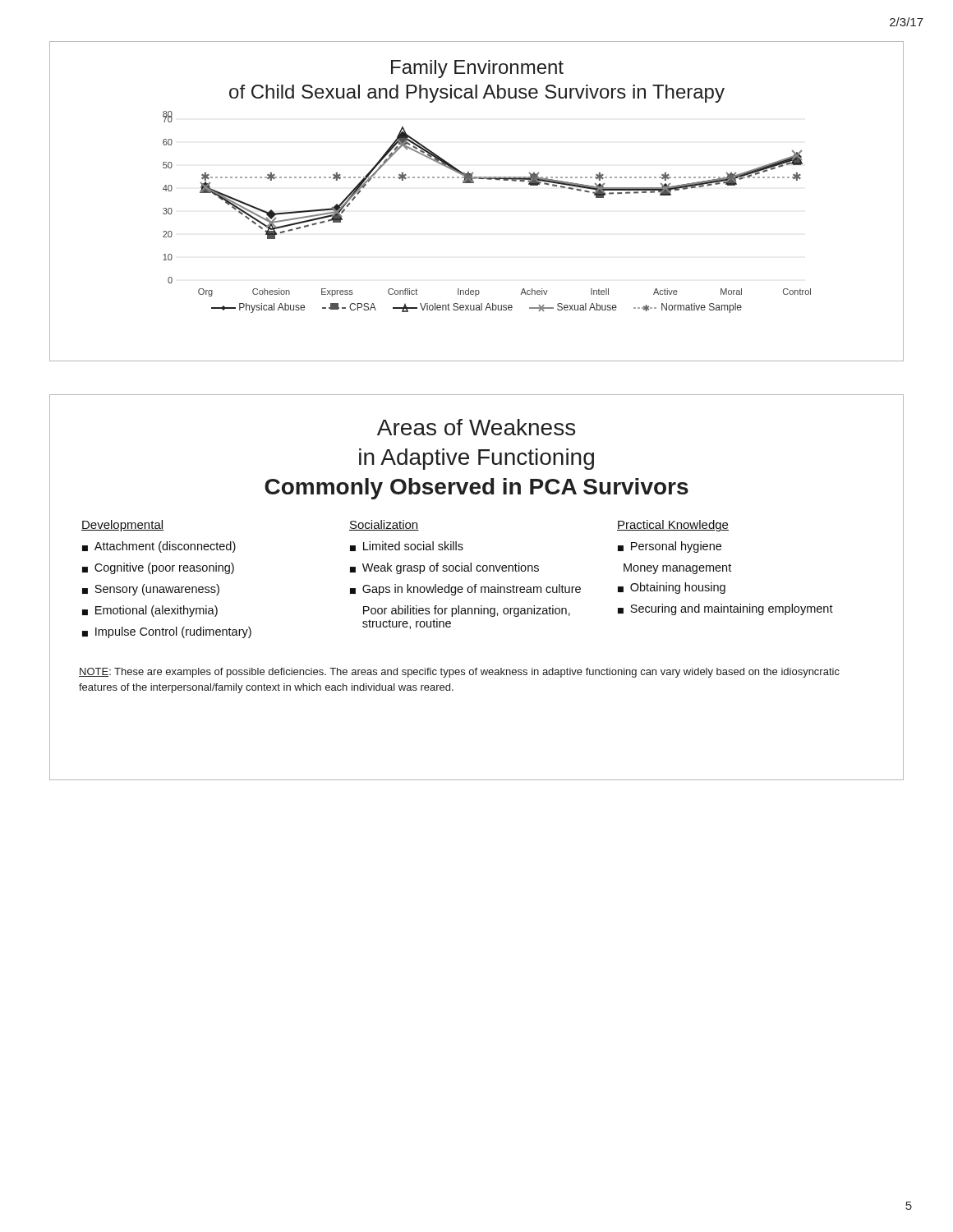Point to the text starting "■Obtaining housing"
The width and height of the screenshot is (953, 1232).
click(x=671, y=589)
